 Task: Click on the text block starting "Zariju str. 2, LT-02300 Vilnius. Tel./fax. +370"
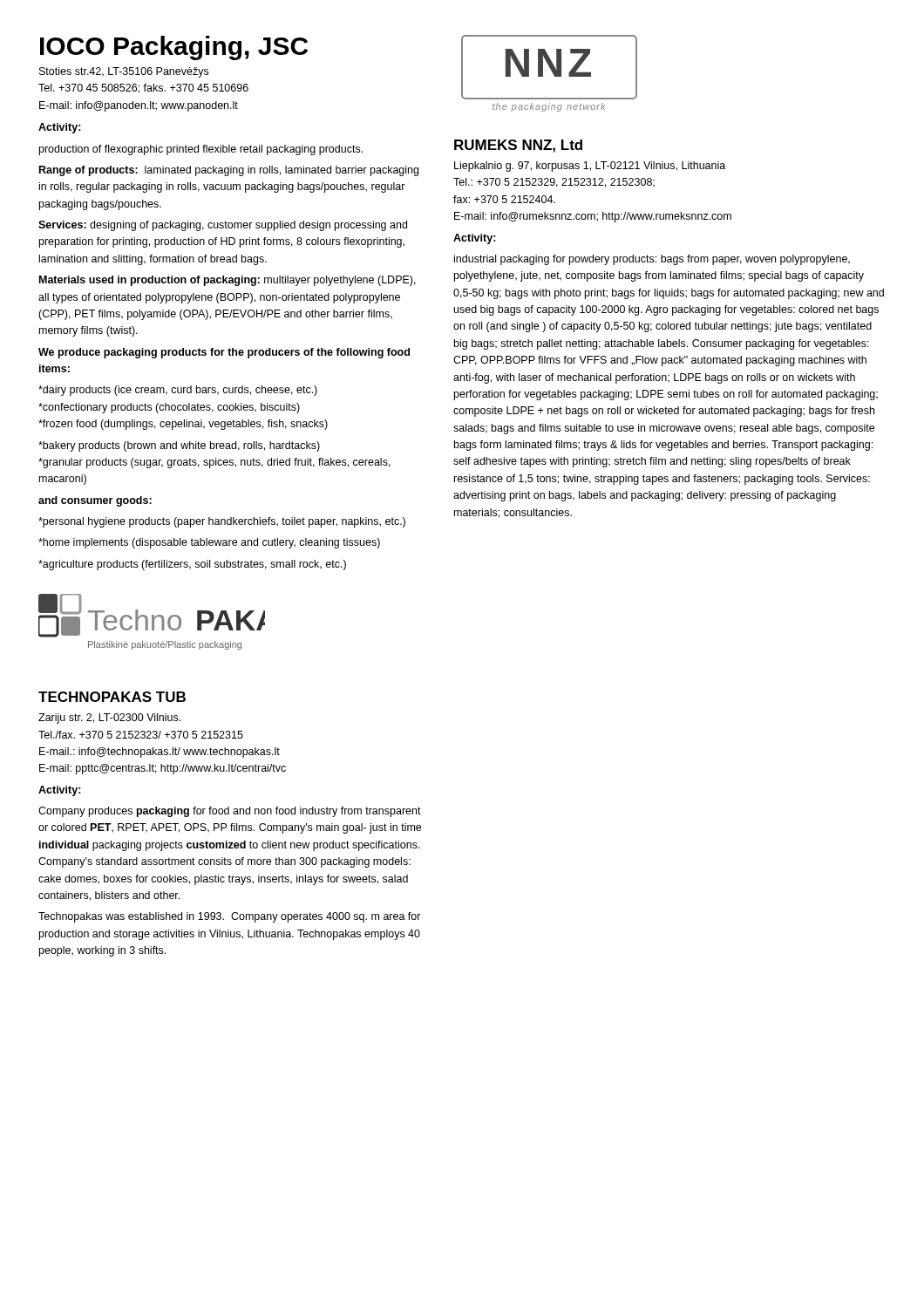click(230, 835)
